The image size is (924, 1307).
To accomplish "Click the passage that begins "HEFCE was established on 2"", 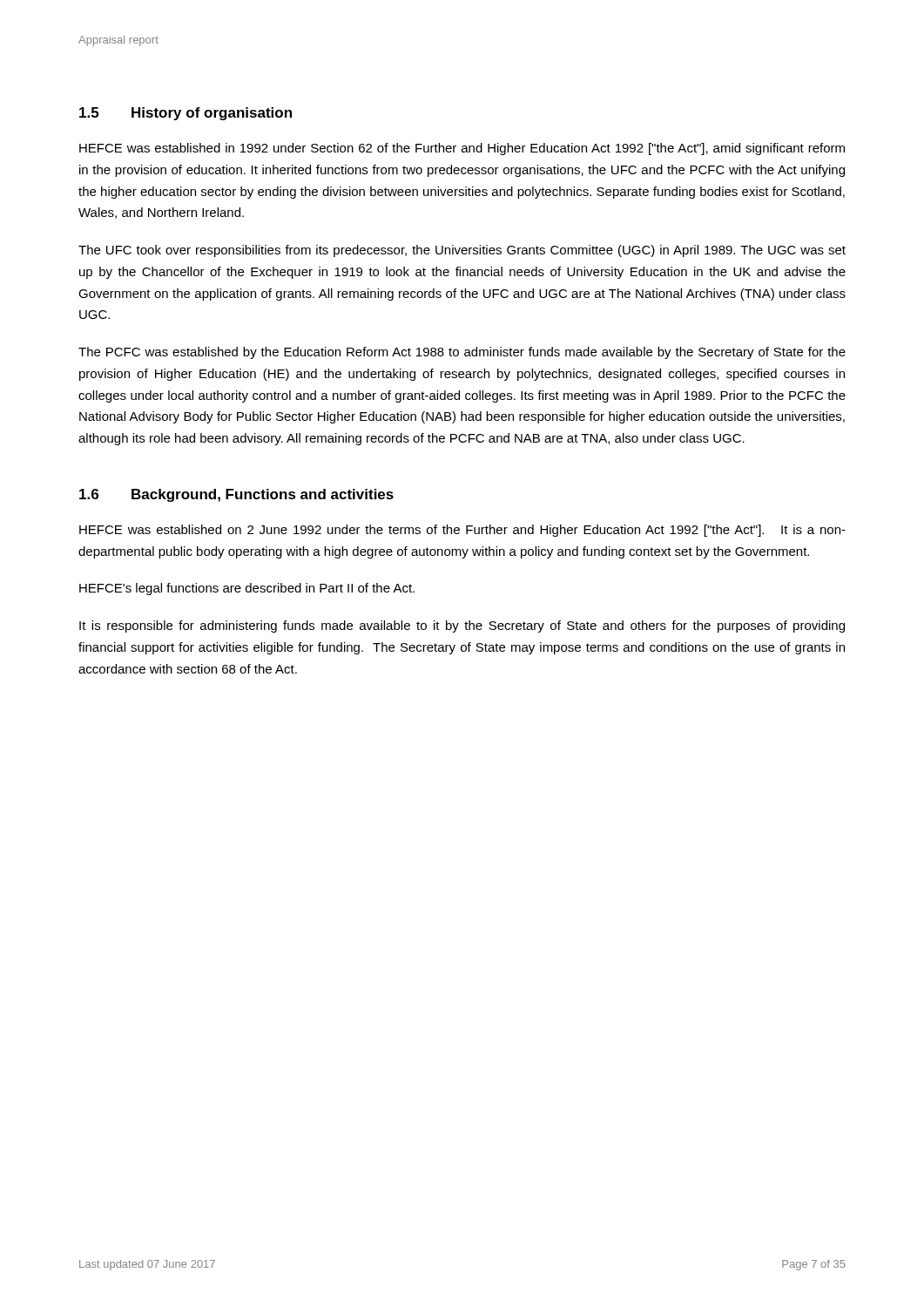I will [x=462, y=540].
